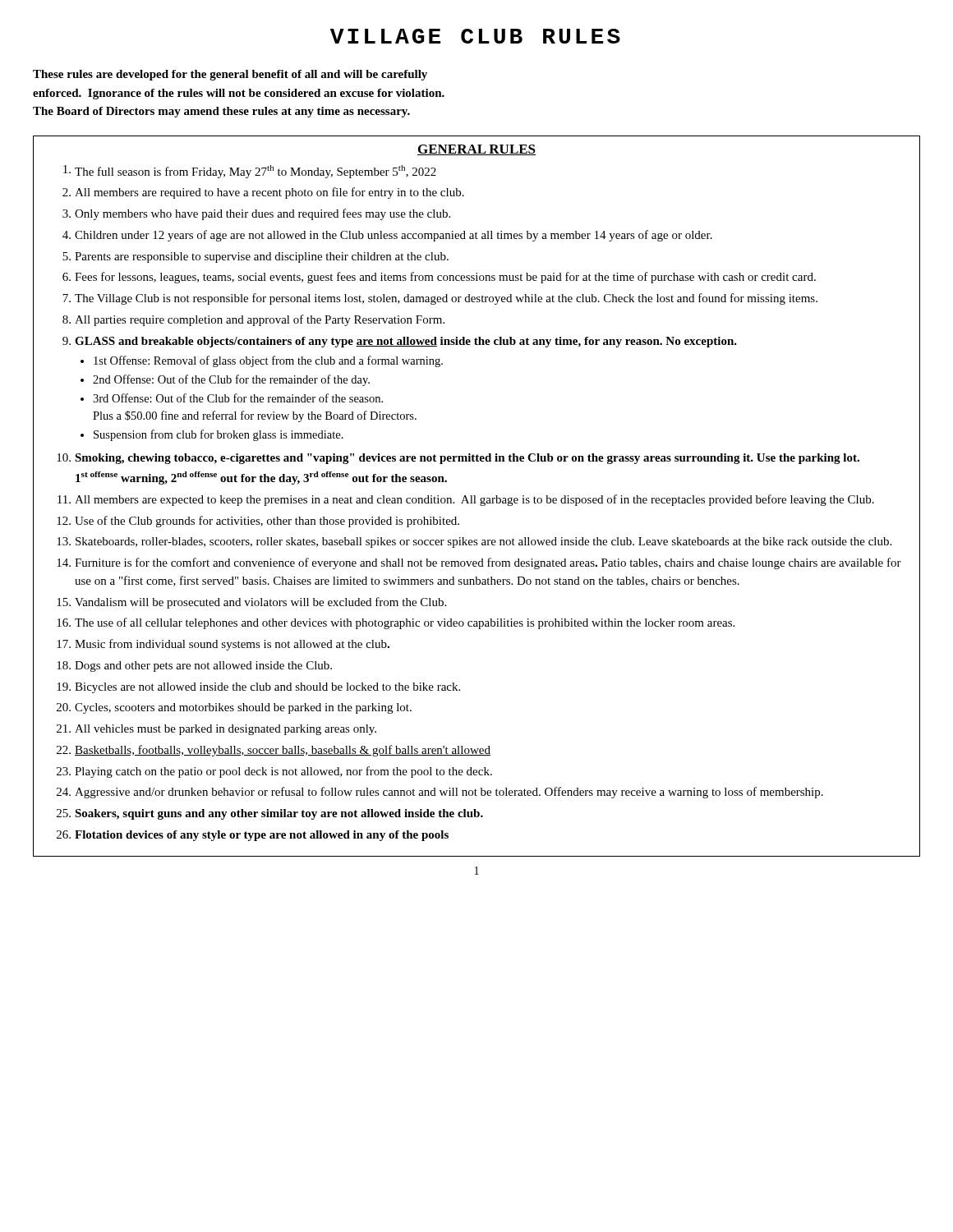The width and height of the screenshot is (953, 1232).
Task: Point to the block beginning "26. Flotation devices of any style or type"
Action: pyautogui.click(x=253, y=836)
